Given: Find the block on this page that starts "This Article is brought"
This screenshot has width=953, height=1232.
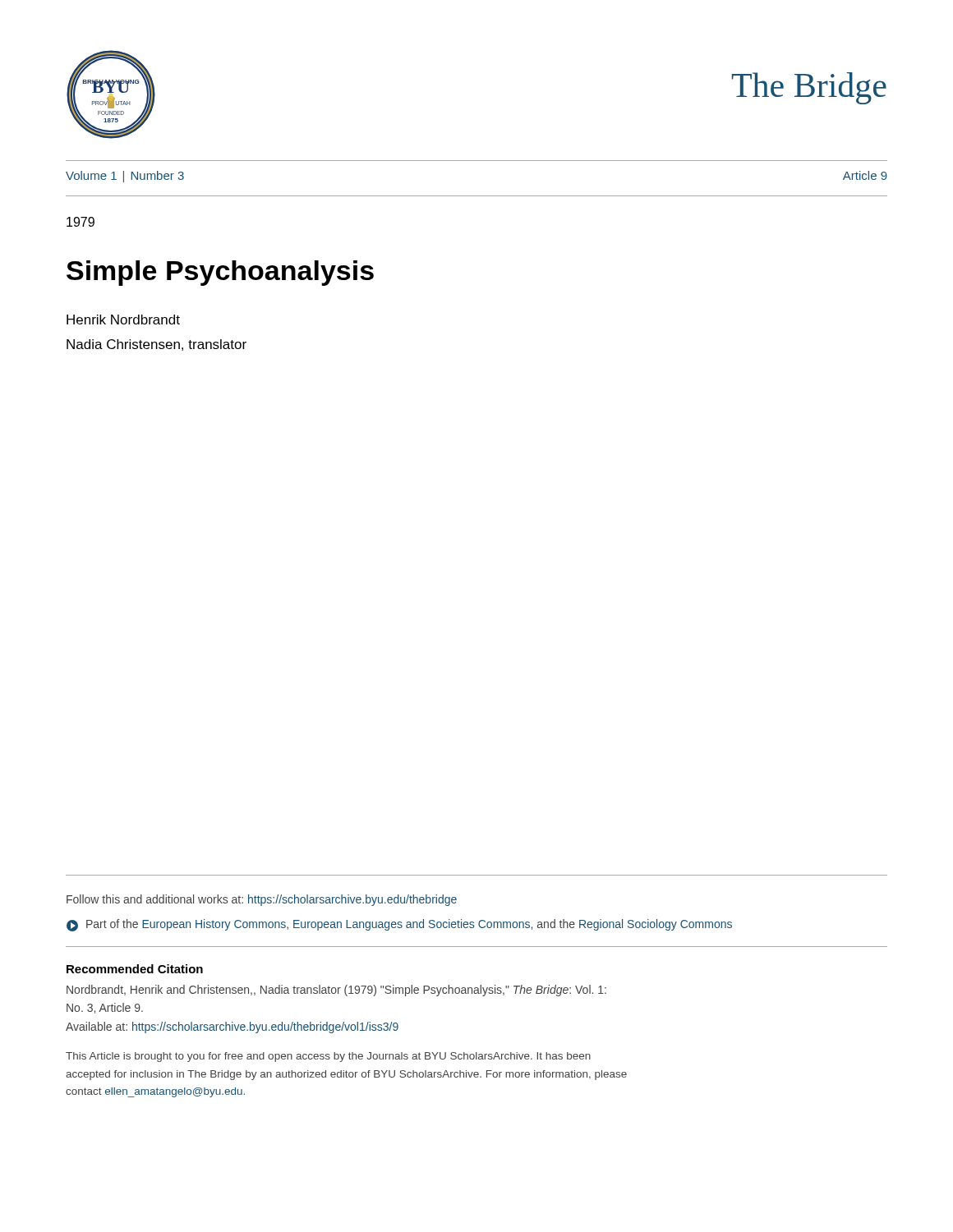Looking at the screenshot, I should pyautogui.click(x=346, y=1074).
